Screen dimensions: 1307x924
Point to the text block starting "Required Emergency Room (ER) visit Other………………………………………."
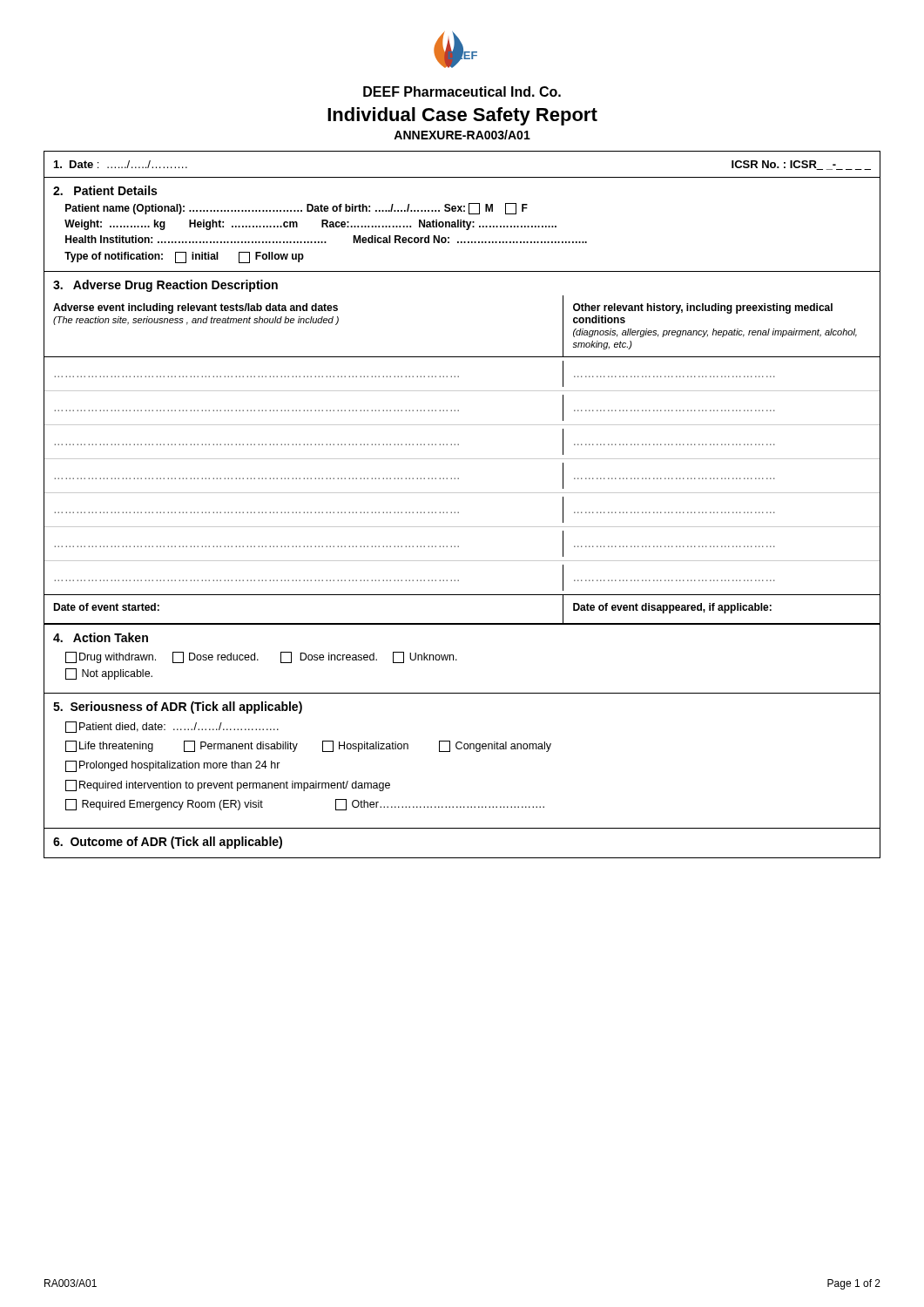click(x=163, y=805)
